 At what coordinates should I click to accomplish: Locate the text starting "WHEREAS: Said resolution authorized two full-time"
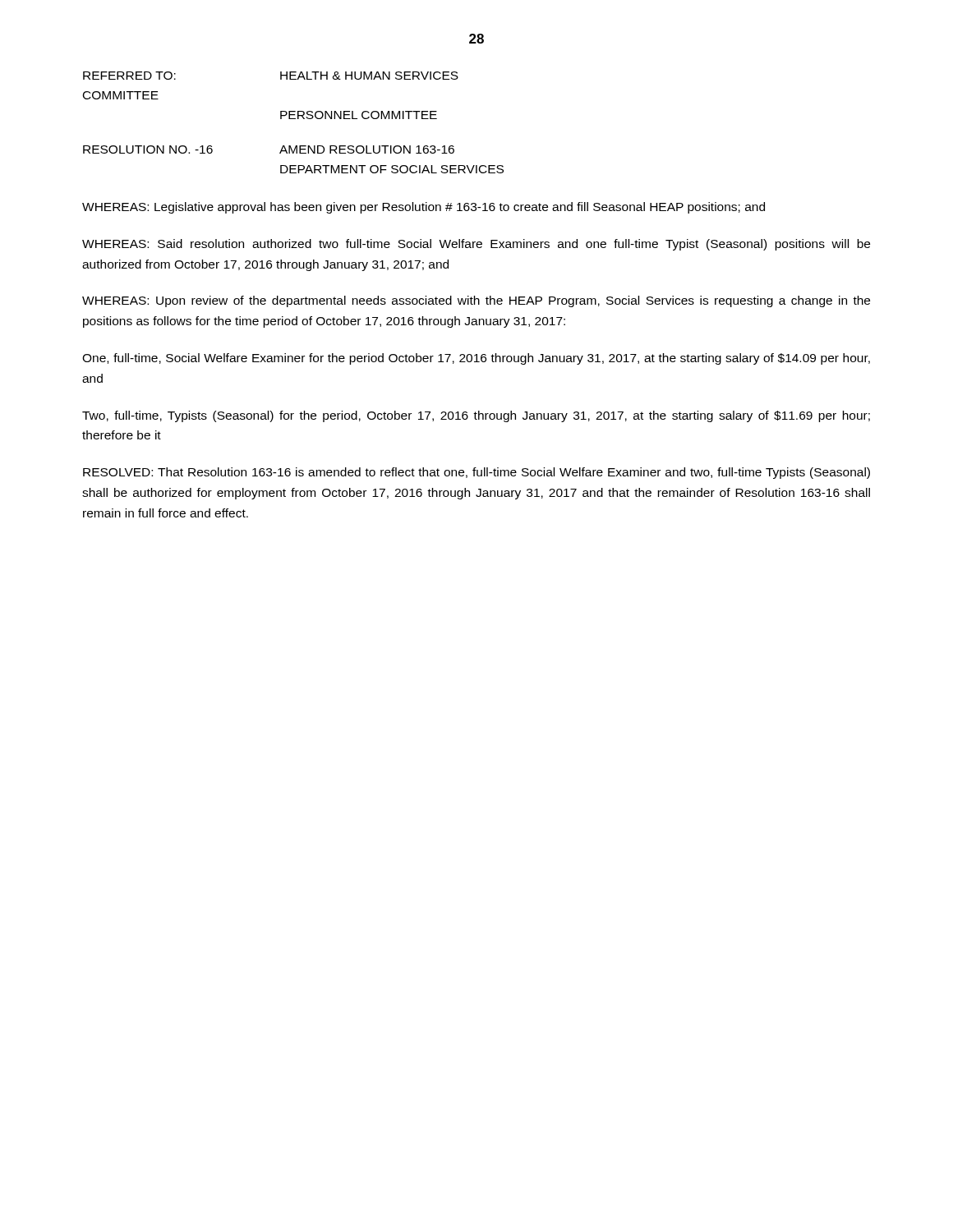(476, 254)
